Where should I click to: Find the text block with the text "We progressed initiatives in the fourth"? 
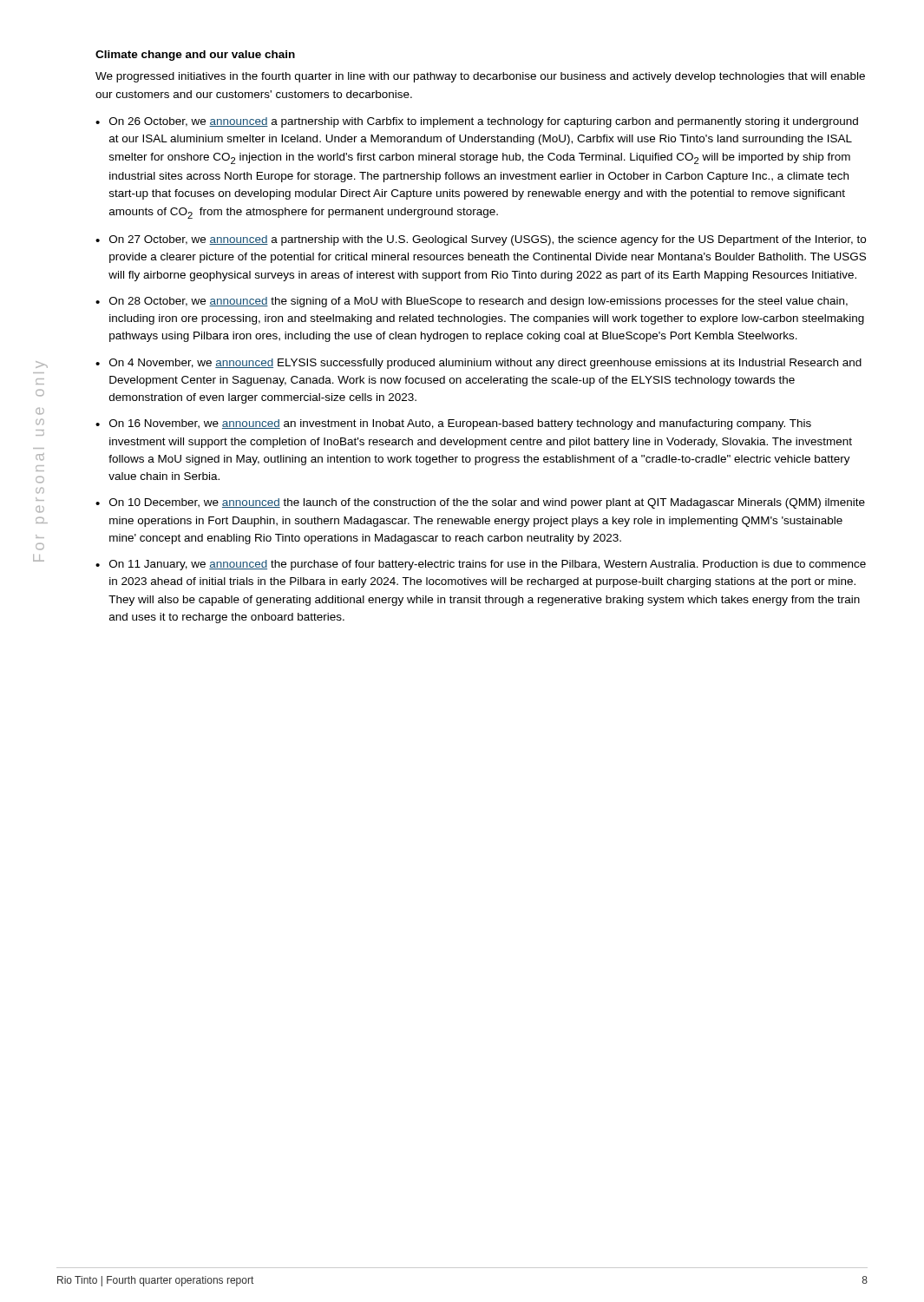click(x=480, y=85)
